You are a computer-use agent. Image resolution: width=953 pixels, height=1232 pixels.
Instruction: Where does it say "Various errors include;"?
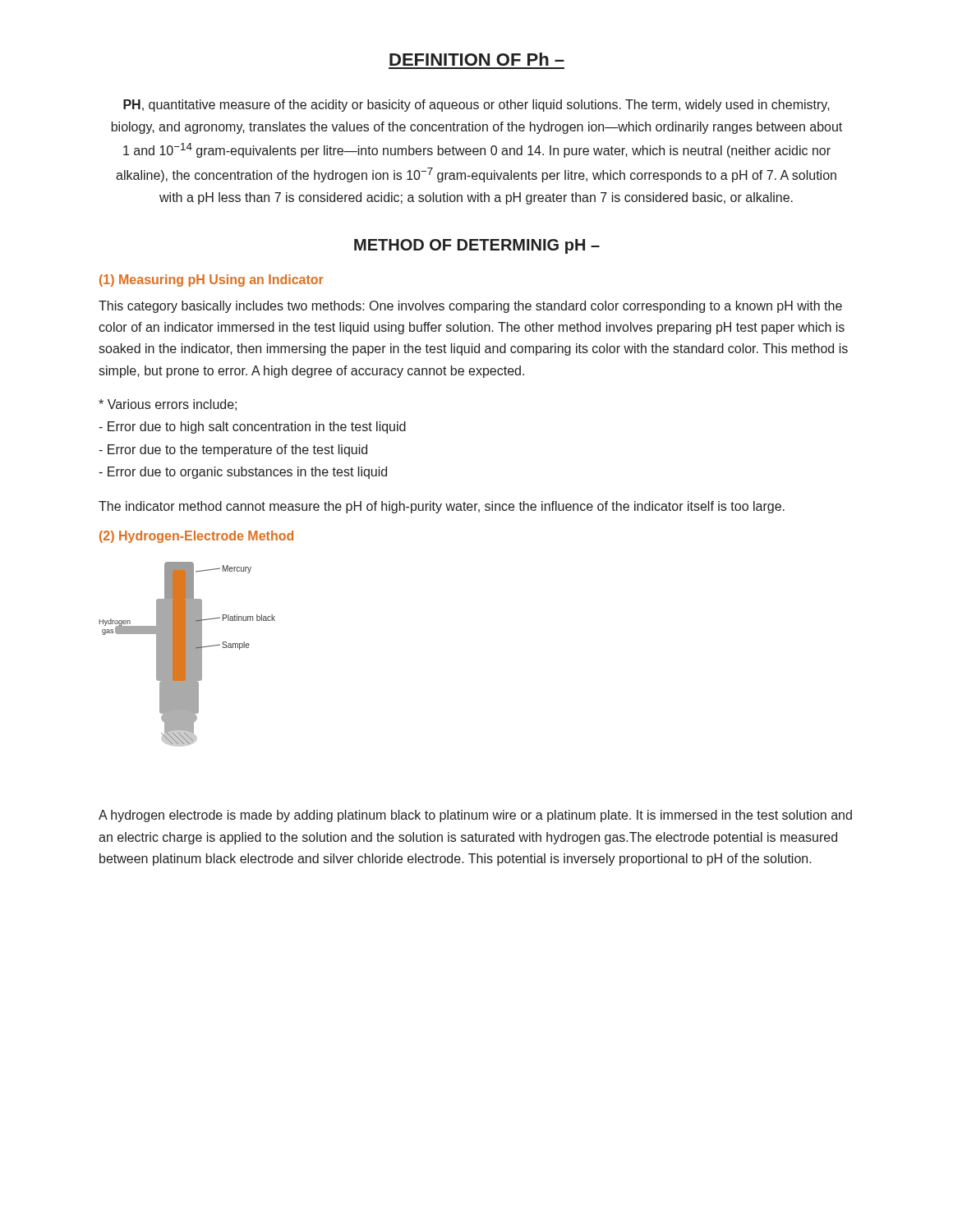[168, 405]
